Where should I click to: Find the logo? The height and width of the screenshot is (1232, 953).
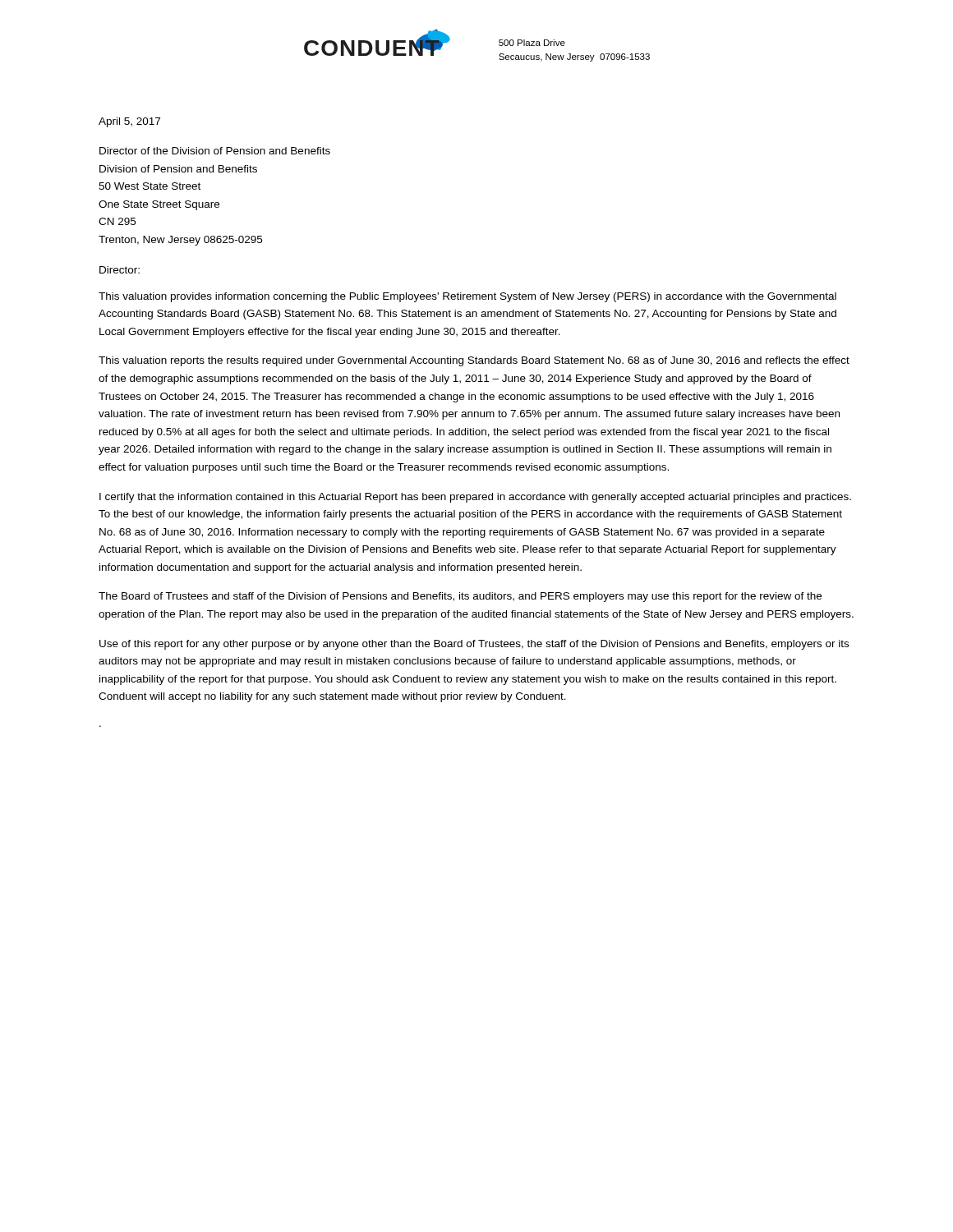393,48
